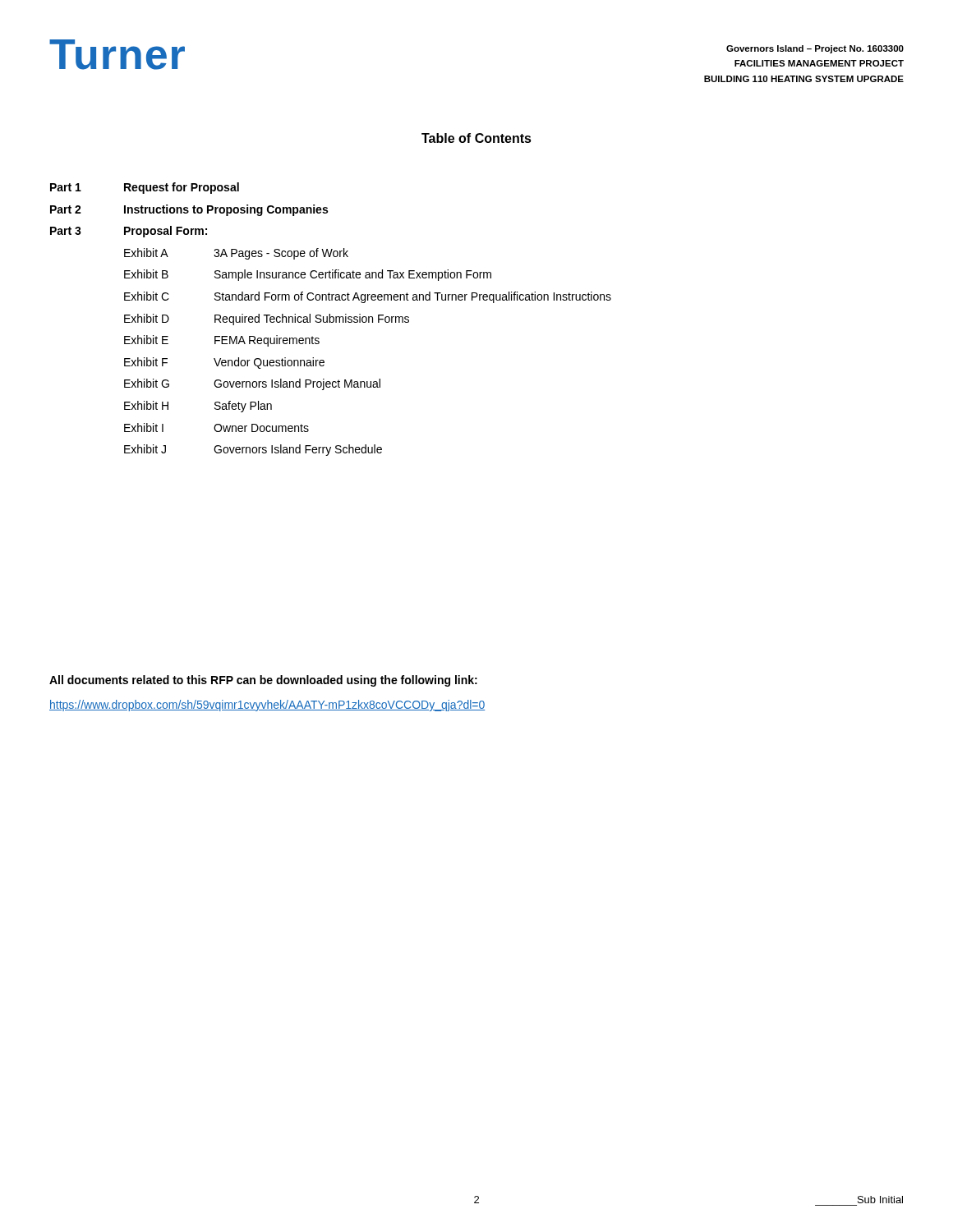The height and width of the screenshot is (1232, 953).
Task: Click the passage that begins "Exhibit G Governors"
Action: coord(252,384)
